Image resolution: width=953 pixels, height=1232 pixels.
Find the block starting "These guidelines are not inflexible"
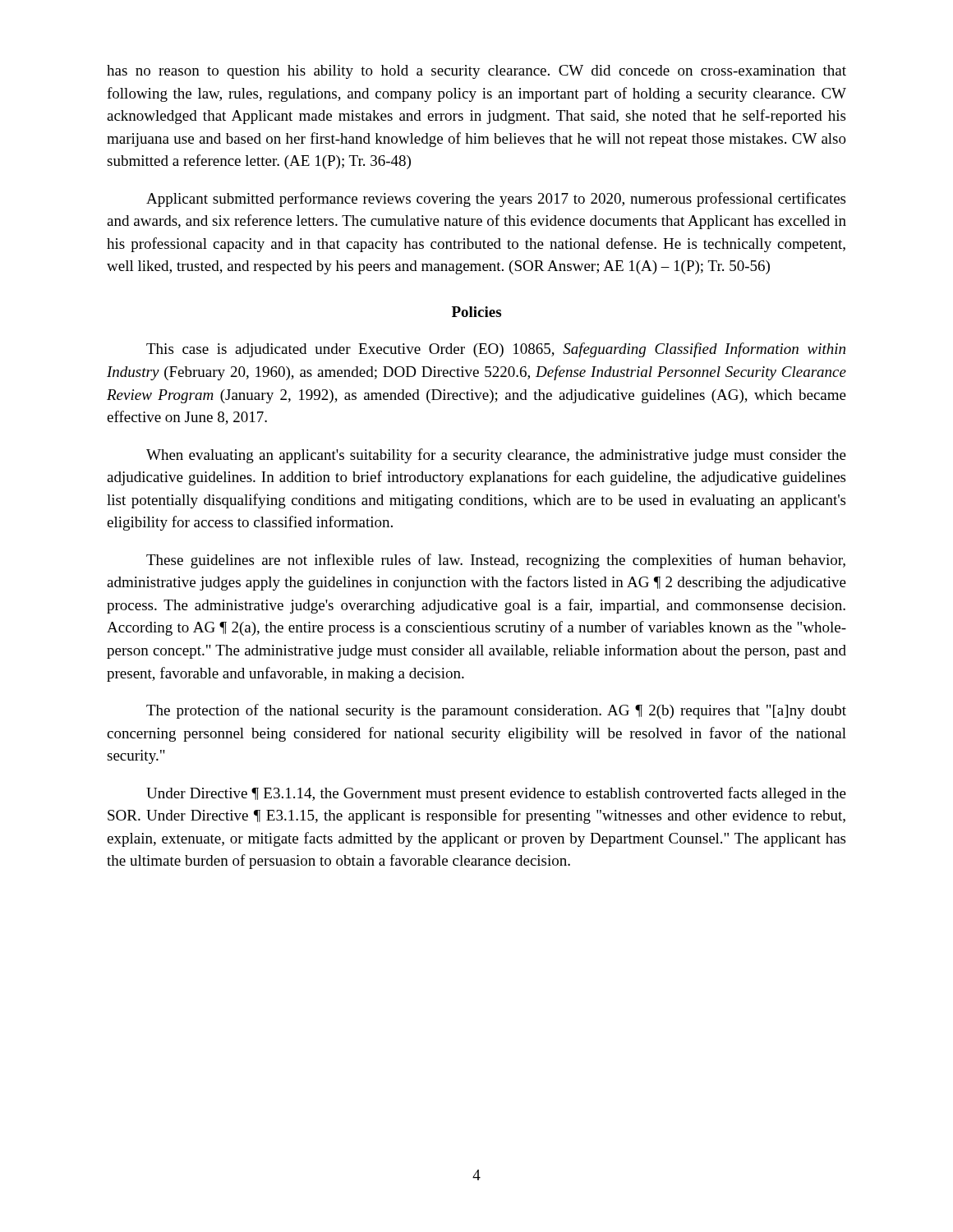coord(476,616)
